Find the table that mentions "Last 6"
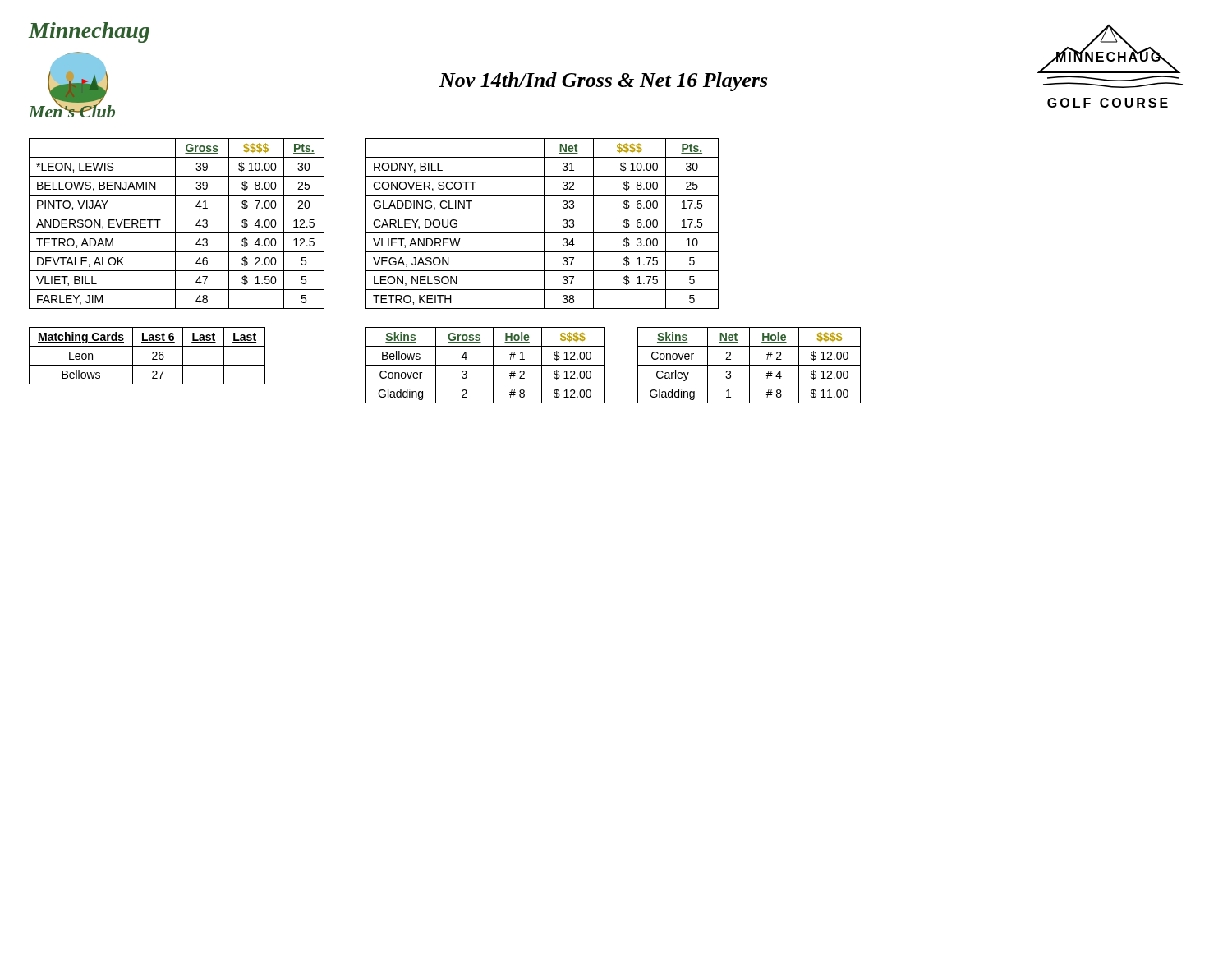Viewport: 1232px width, 953px height. (x=160, y=356)
